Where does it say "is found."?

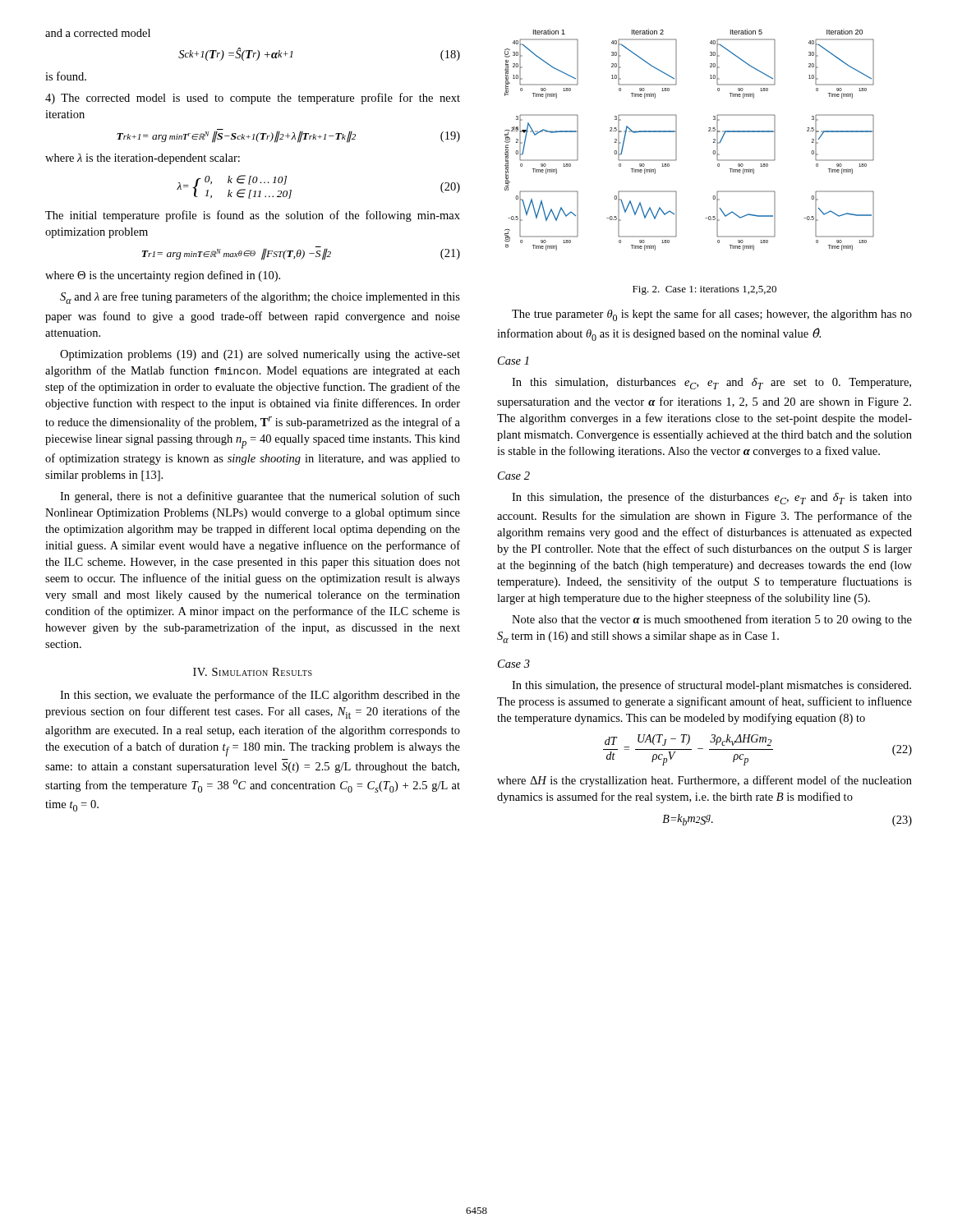tap(66, 76)
